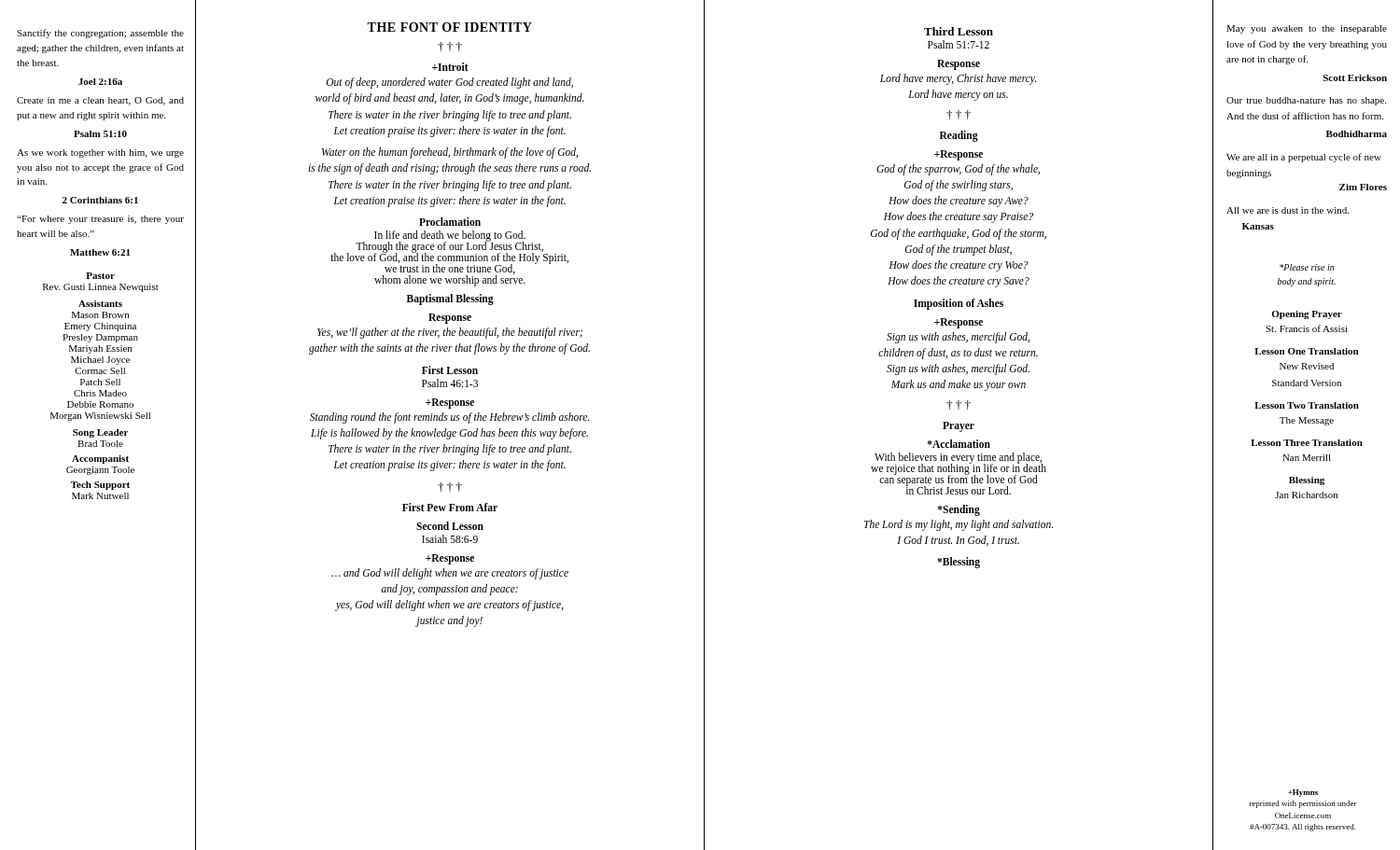Point to the block beginning "Please rise inbody"
Screen dimensions: 850x1400
tap(1307, 275)
